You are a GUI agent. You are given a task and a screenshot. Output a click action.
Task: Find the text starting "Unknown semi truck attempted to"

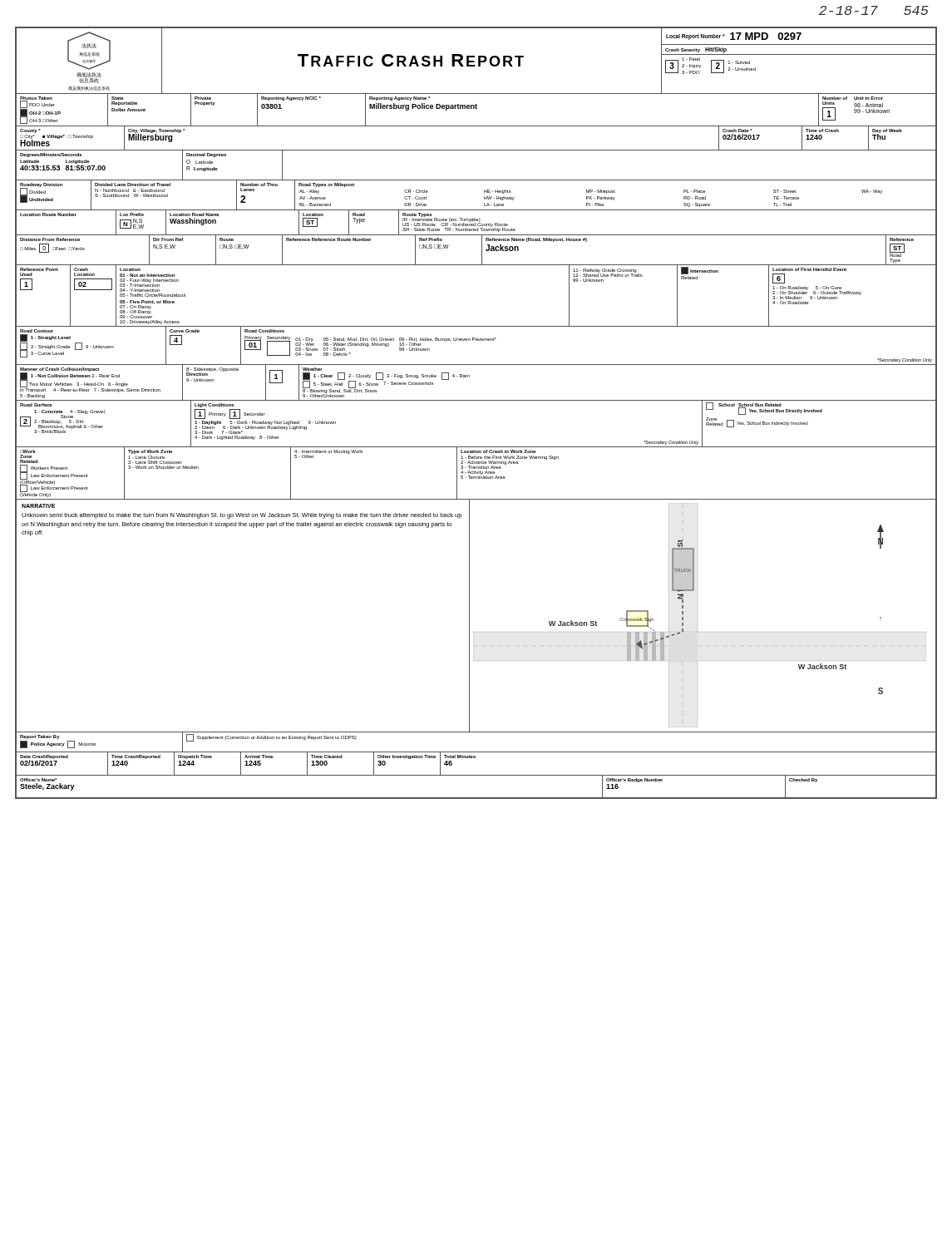[242, 524]
